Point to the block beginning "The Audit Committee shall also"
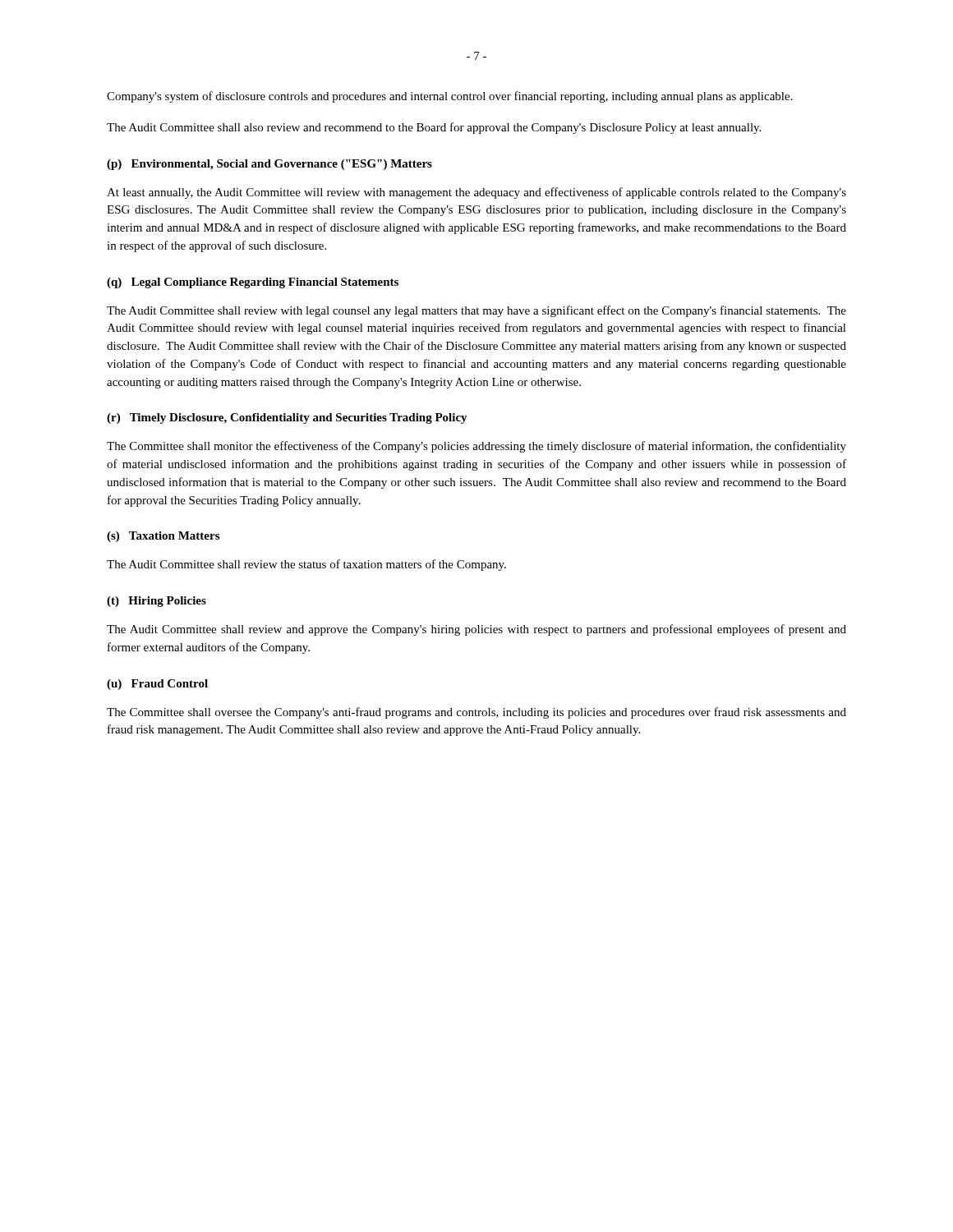The image size is (953, 1232). (x=434, y=127)
